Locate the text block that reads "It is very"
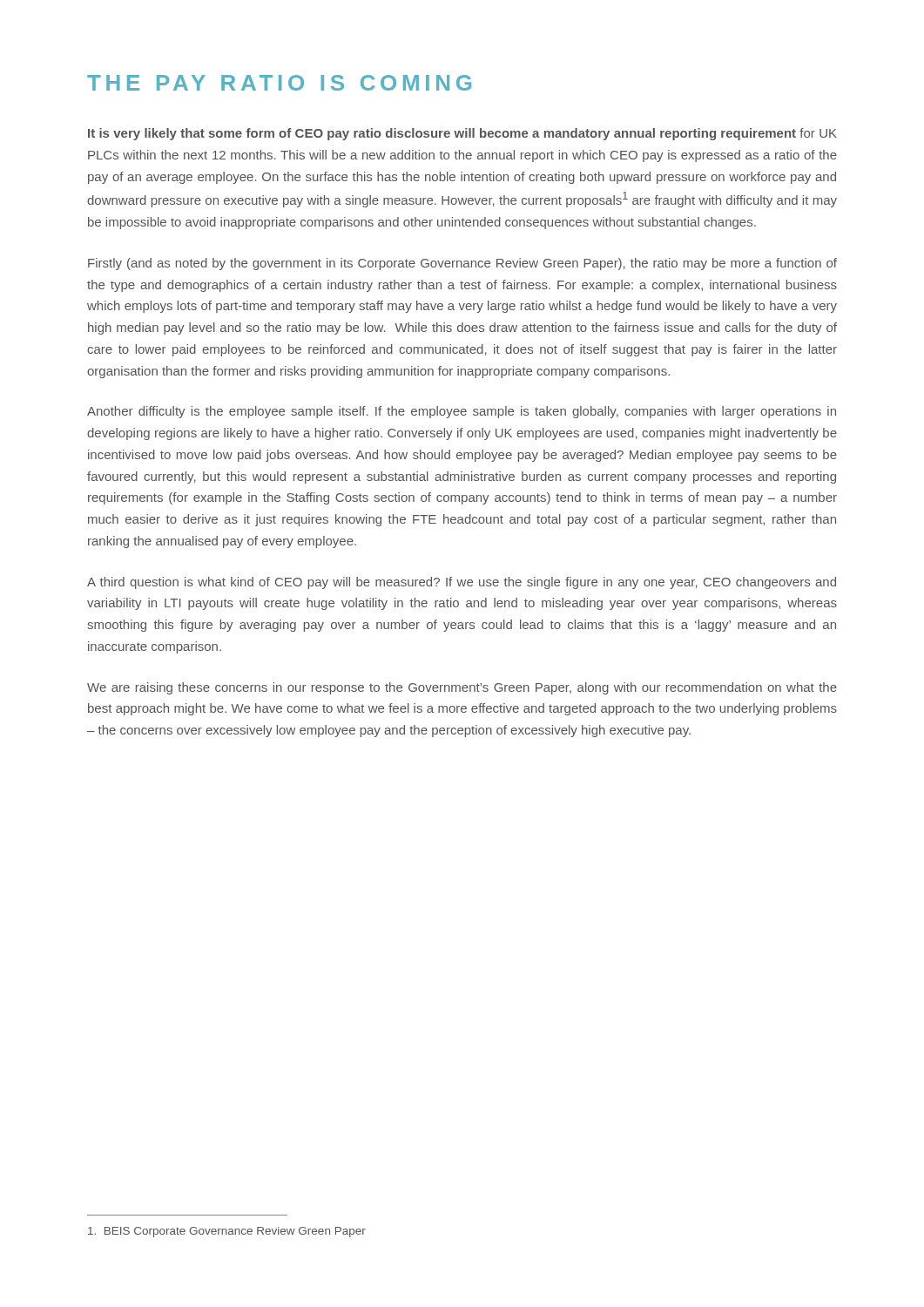924x1307 pixels. click(x=462, y=177)
